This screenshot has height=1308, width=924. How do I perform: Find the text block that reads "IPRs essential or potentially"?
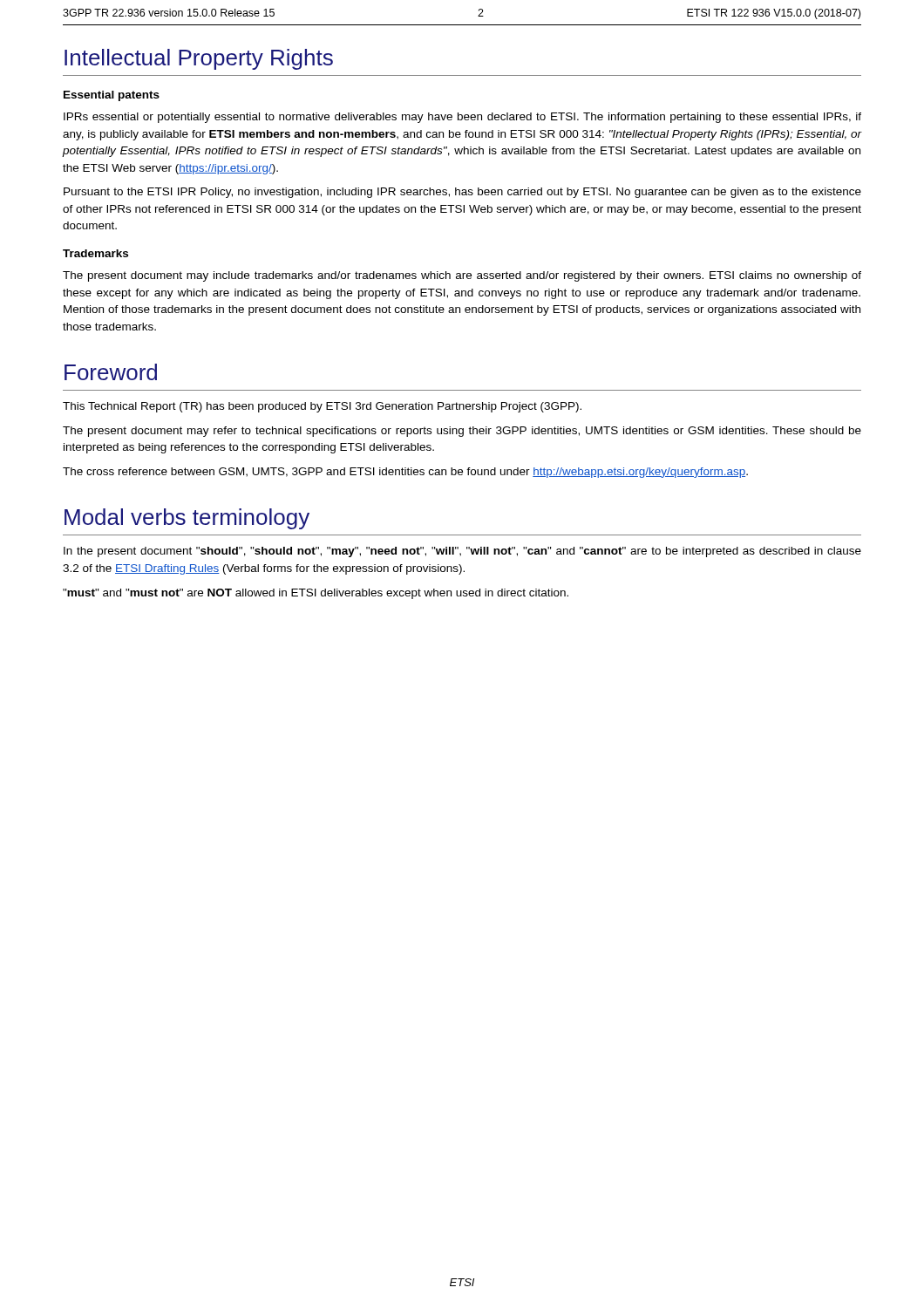coord(462,142)
